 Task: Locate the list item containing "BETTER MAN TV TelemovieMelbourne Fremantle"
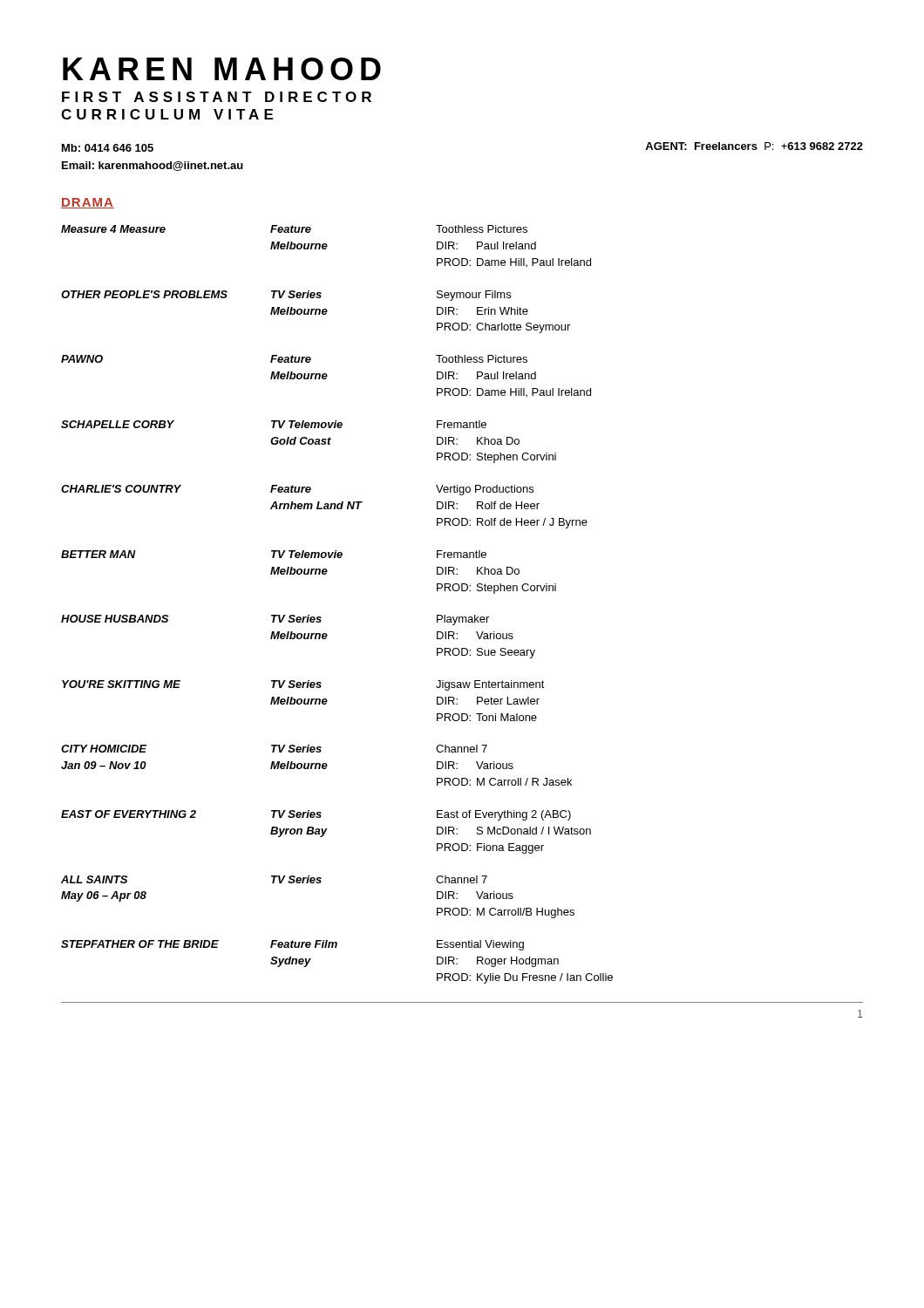click(x=462, y=571)
